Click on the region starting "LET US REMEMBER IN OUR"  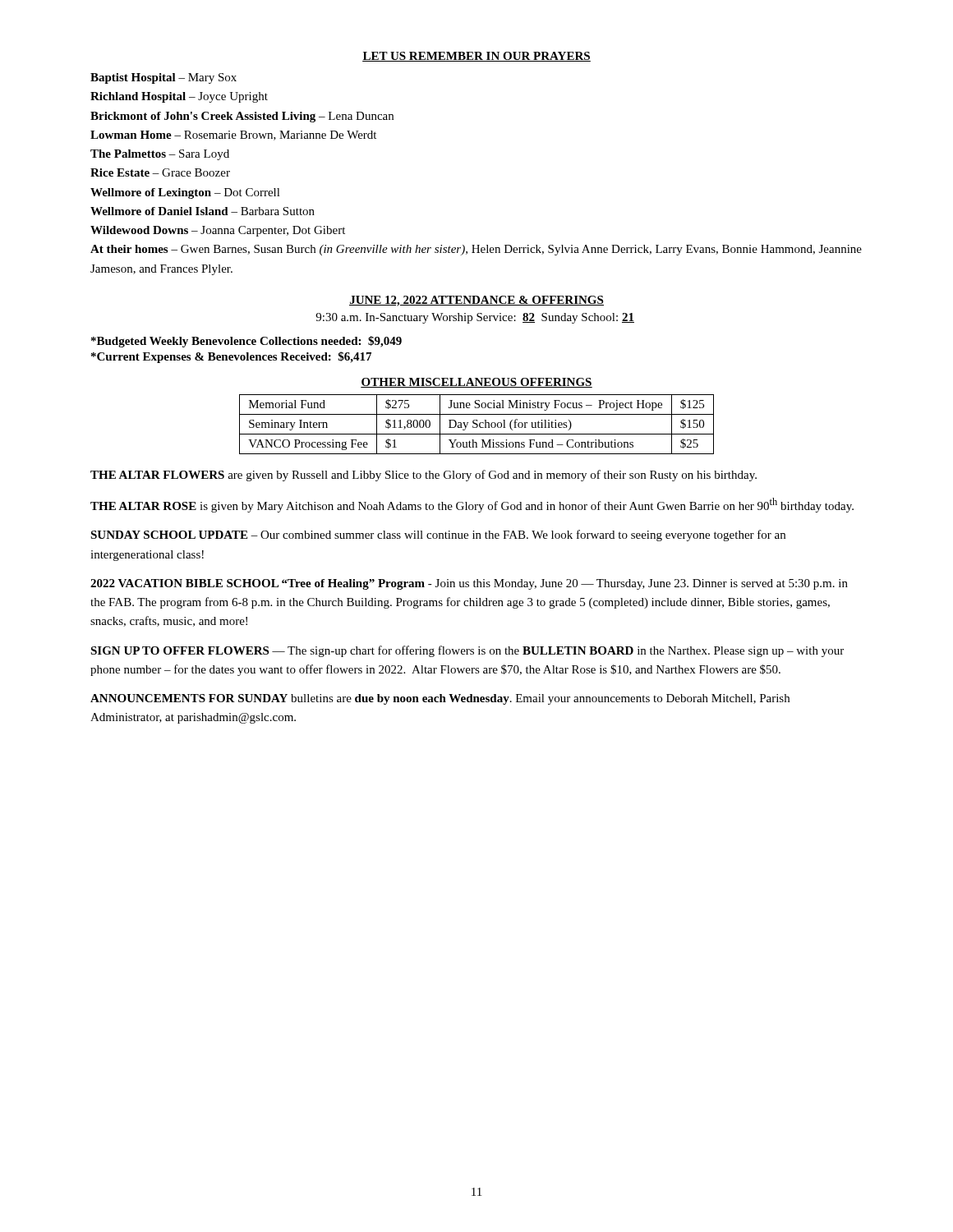point(476,56)
